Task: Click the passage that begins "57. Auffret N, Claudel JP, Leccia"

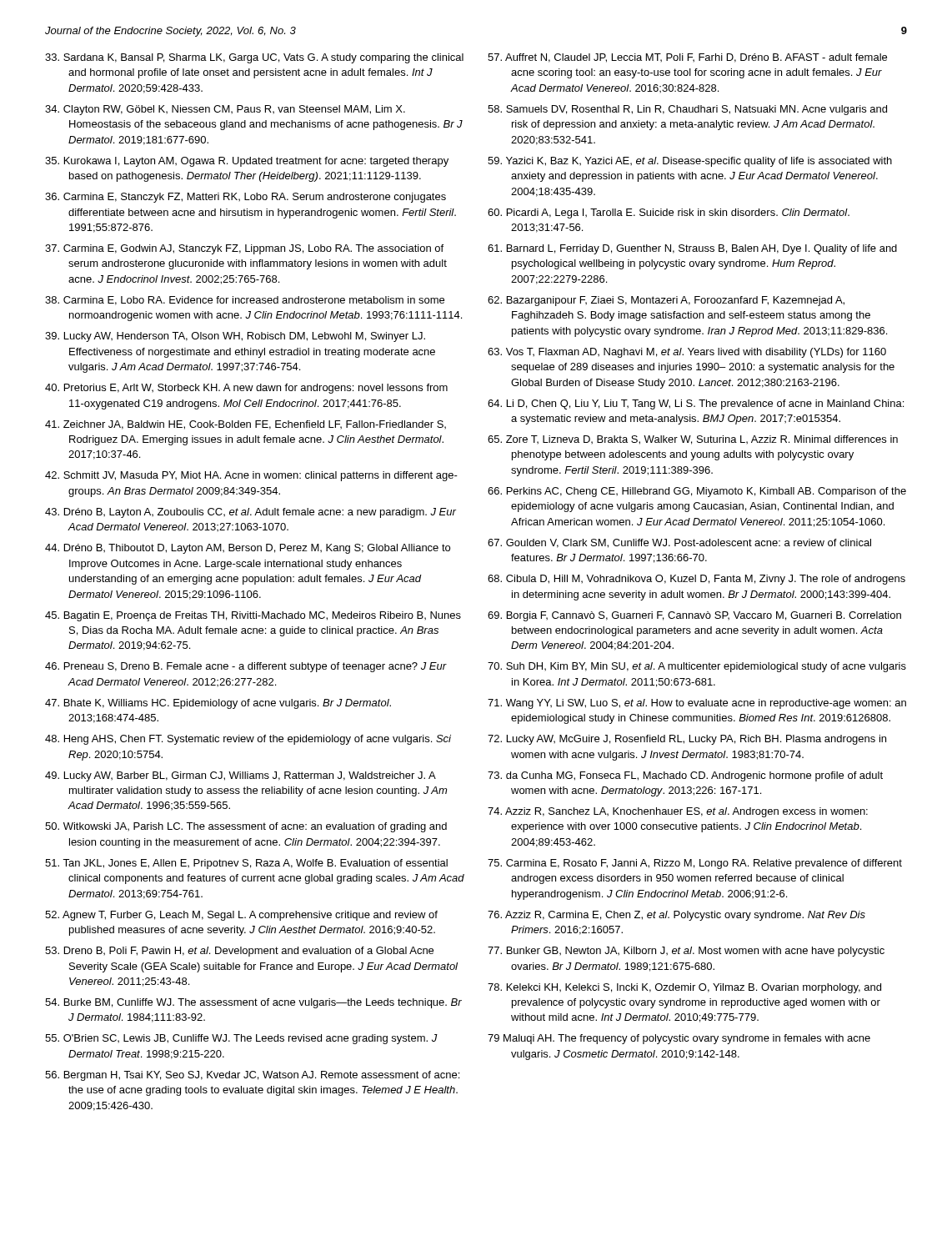Action: [688, 73]
